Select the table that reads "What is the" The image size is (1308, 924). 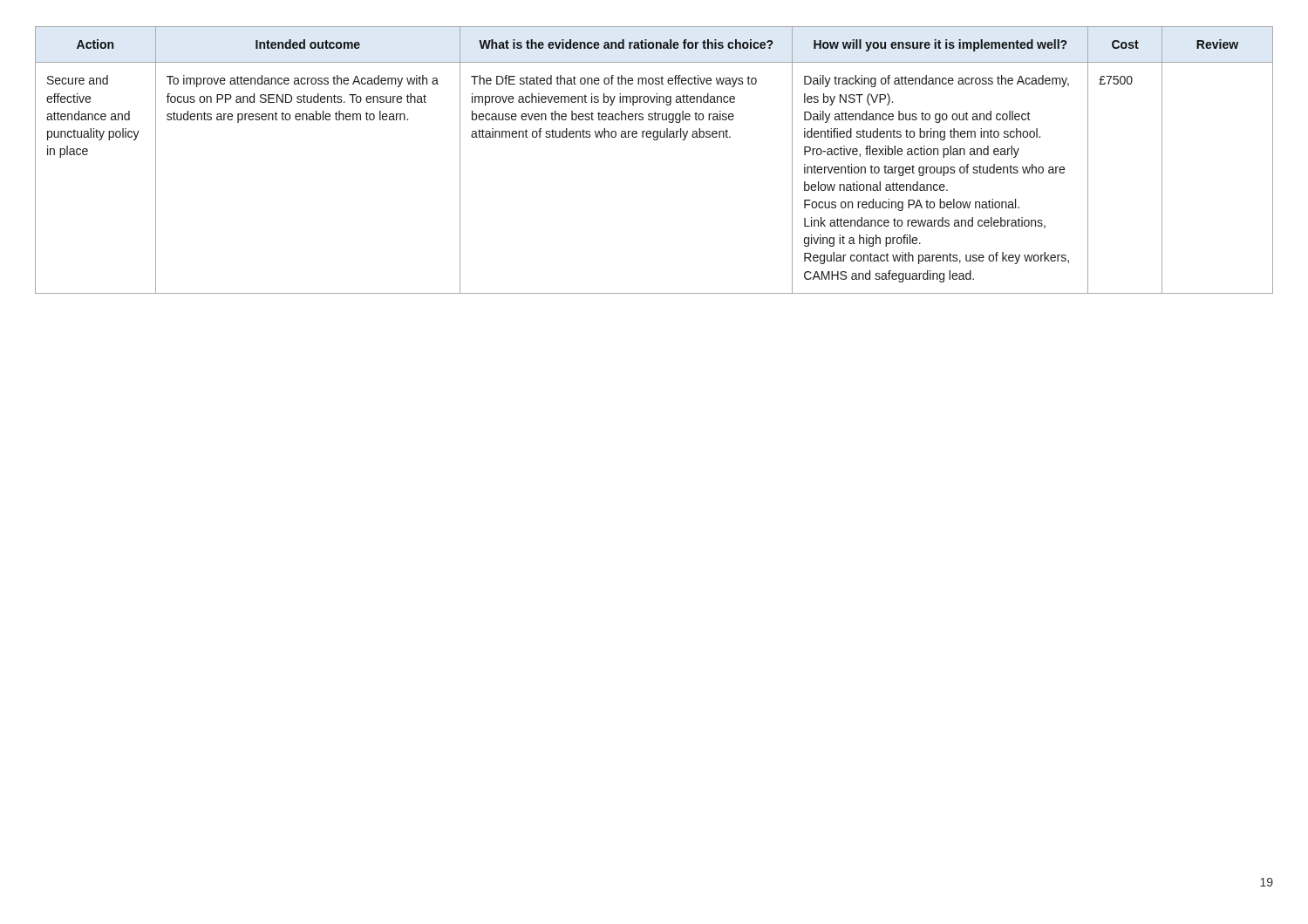point(654,160)
